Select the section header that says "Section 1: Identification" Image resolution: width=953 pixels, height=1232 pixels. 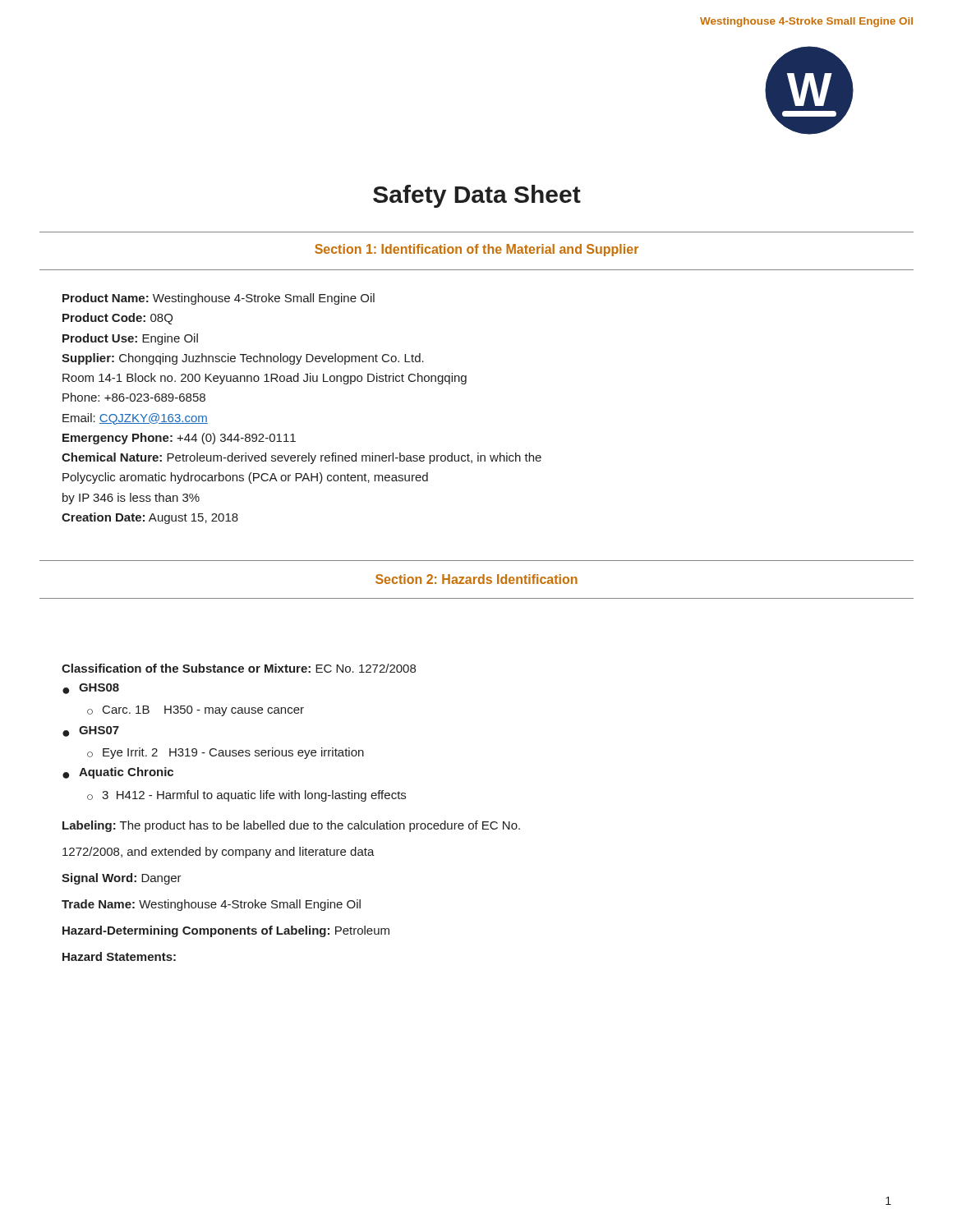click(x=476, y=249)
